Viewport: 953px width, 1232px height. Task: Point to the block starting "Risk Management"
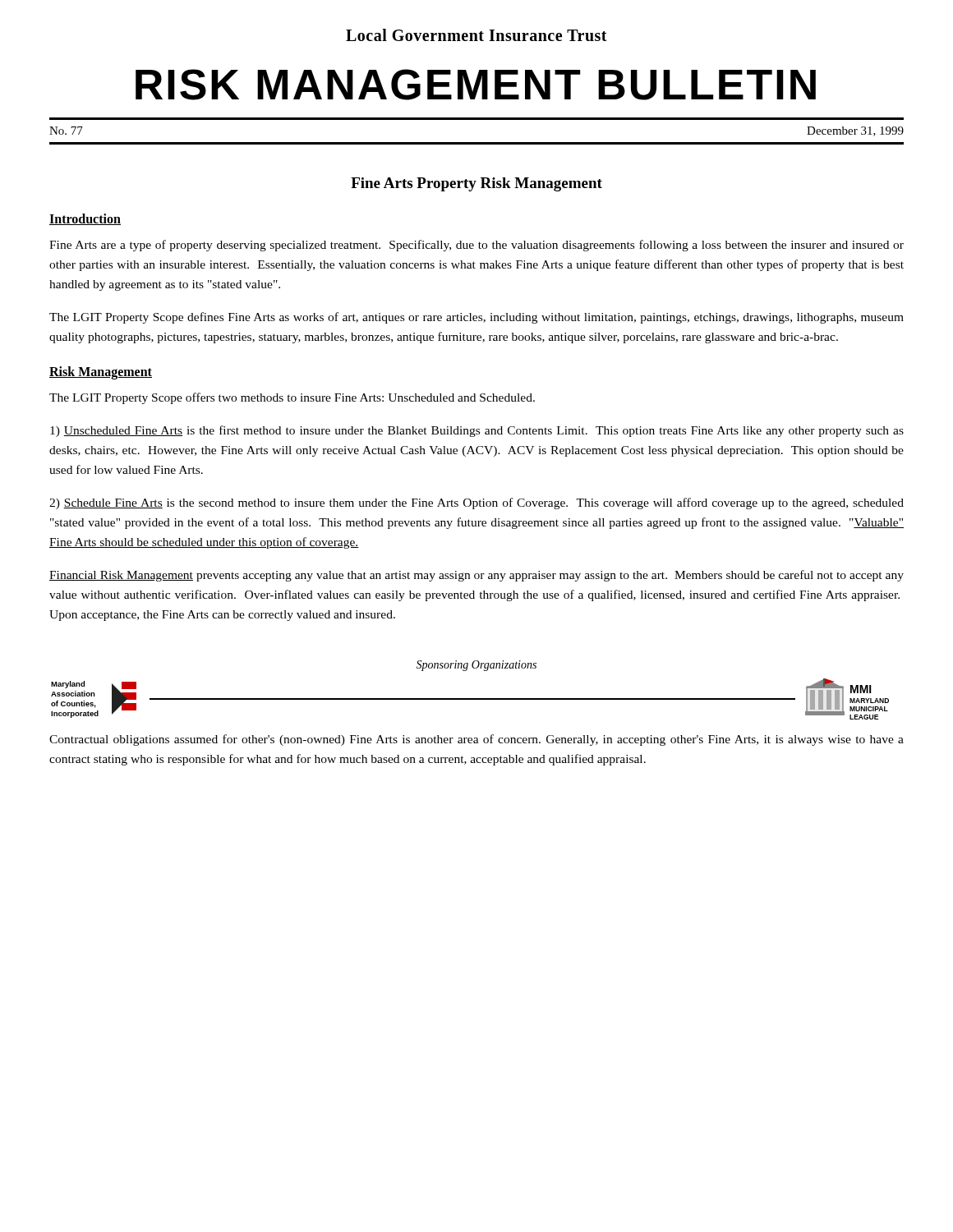101,372
